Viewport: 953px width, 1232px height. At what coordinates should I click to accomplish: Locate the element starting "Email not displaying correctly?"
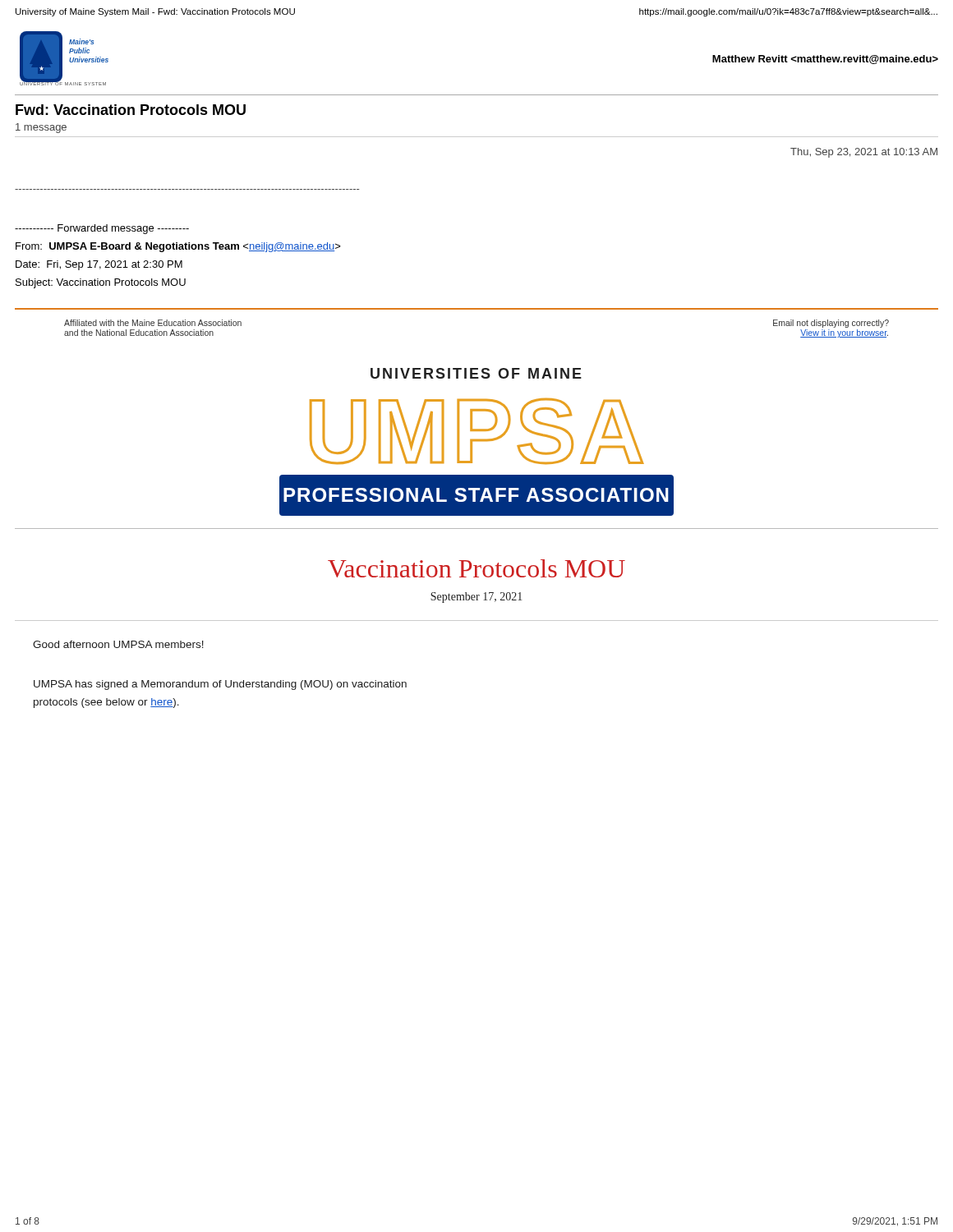click(x=831, y=328)
